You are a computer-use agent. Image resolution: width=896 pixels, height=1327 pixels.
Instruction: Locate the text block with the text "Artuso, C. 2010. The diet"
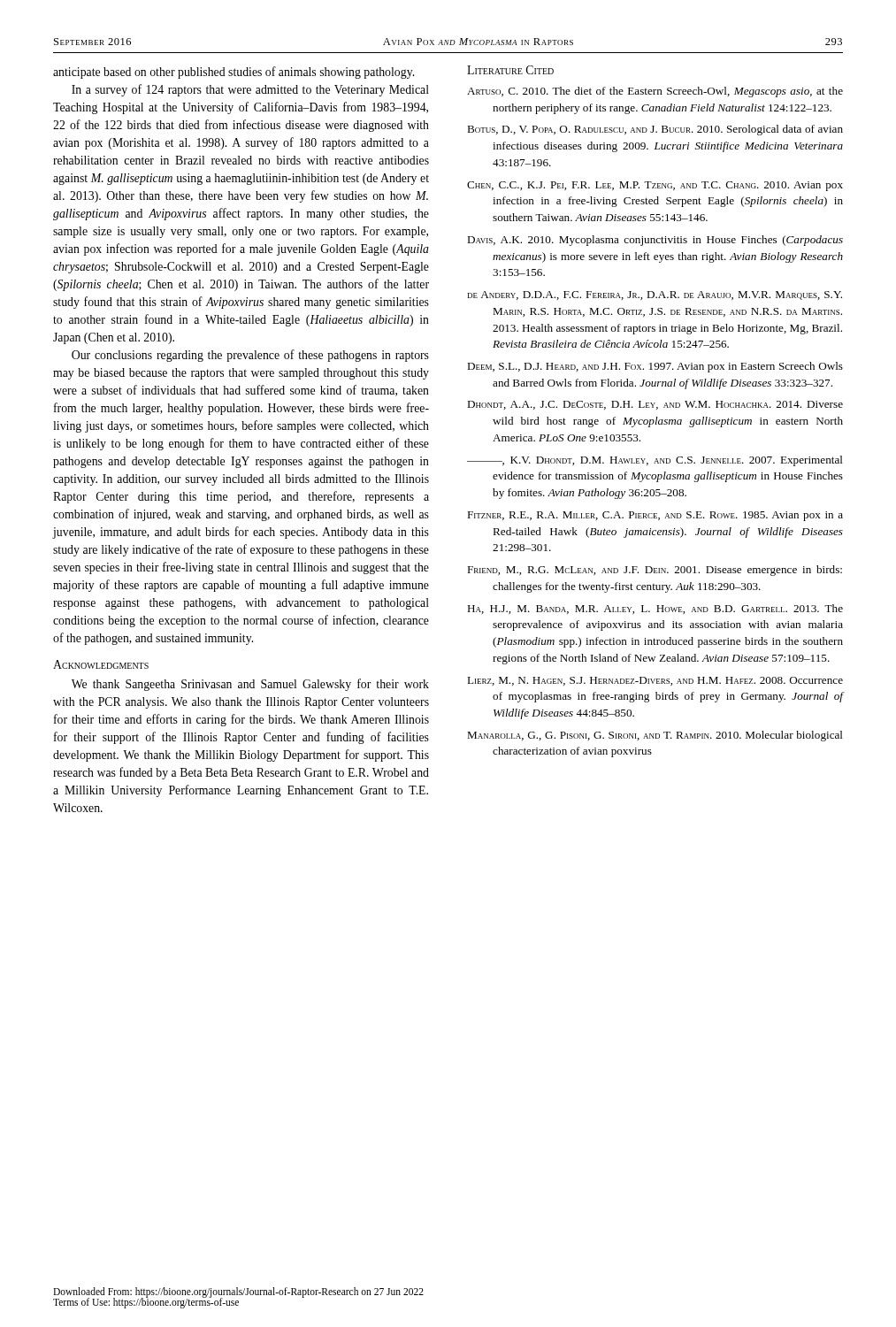[x=655, y=99]
